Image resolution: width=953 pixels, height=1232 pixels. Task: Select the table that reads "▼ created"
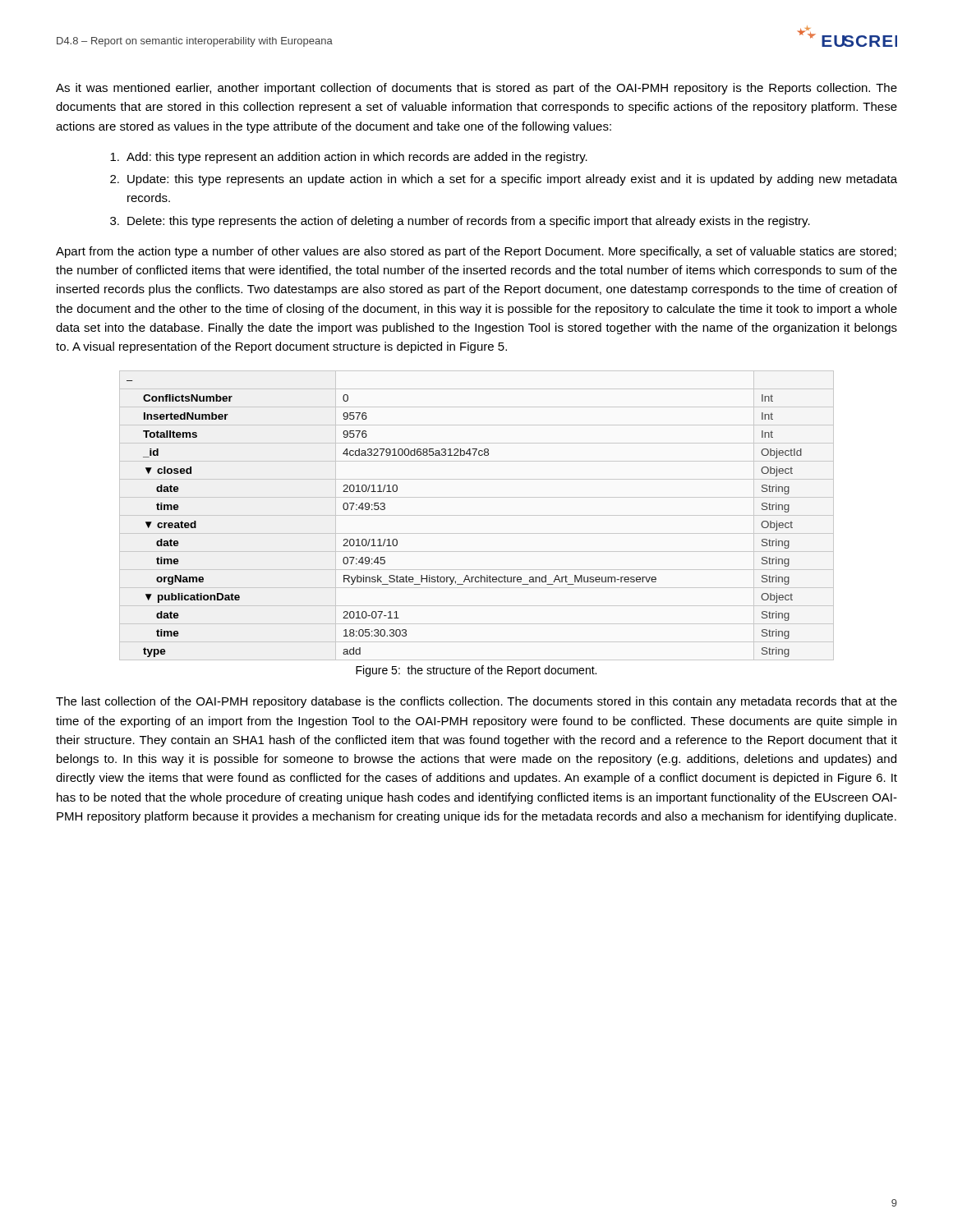tap(476, 516)
